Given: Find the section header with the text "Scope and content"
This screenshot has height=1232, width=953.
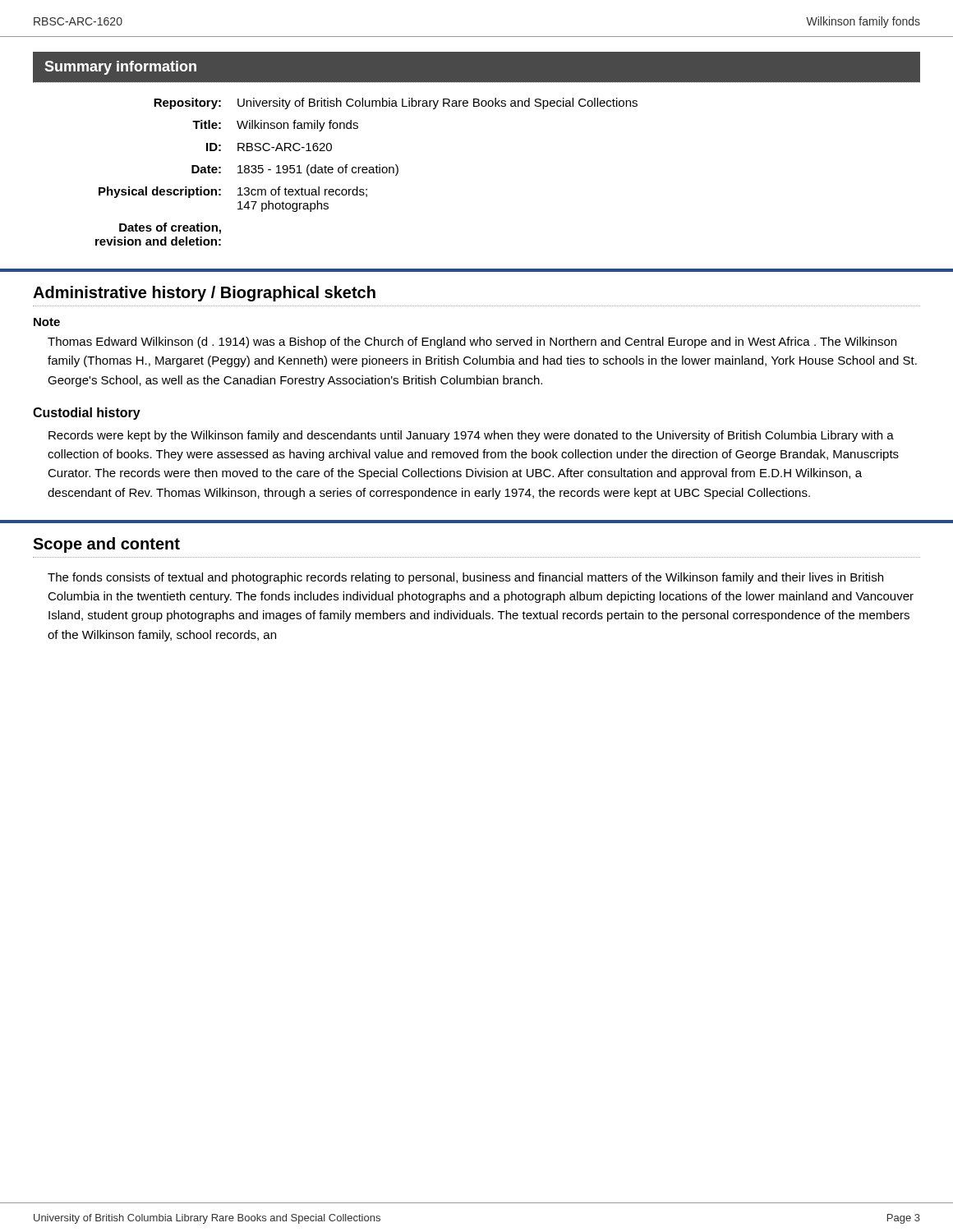Looking at the screenshot, I should 106,543.
